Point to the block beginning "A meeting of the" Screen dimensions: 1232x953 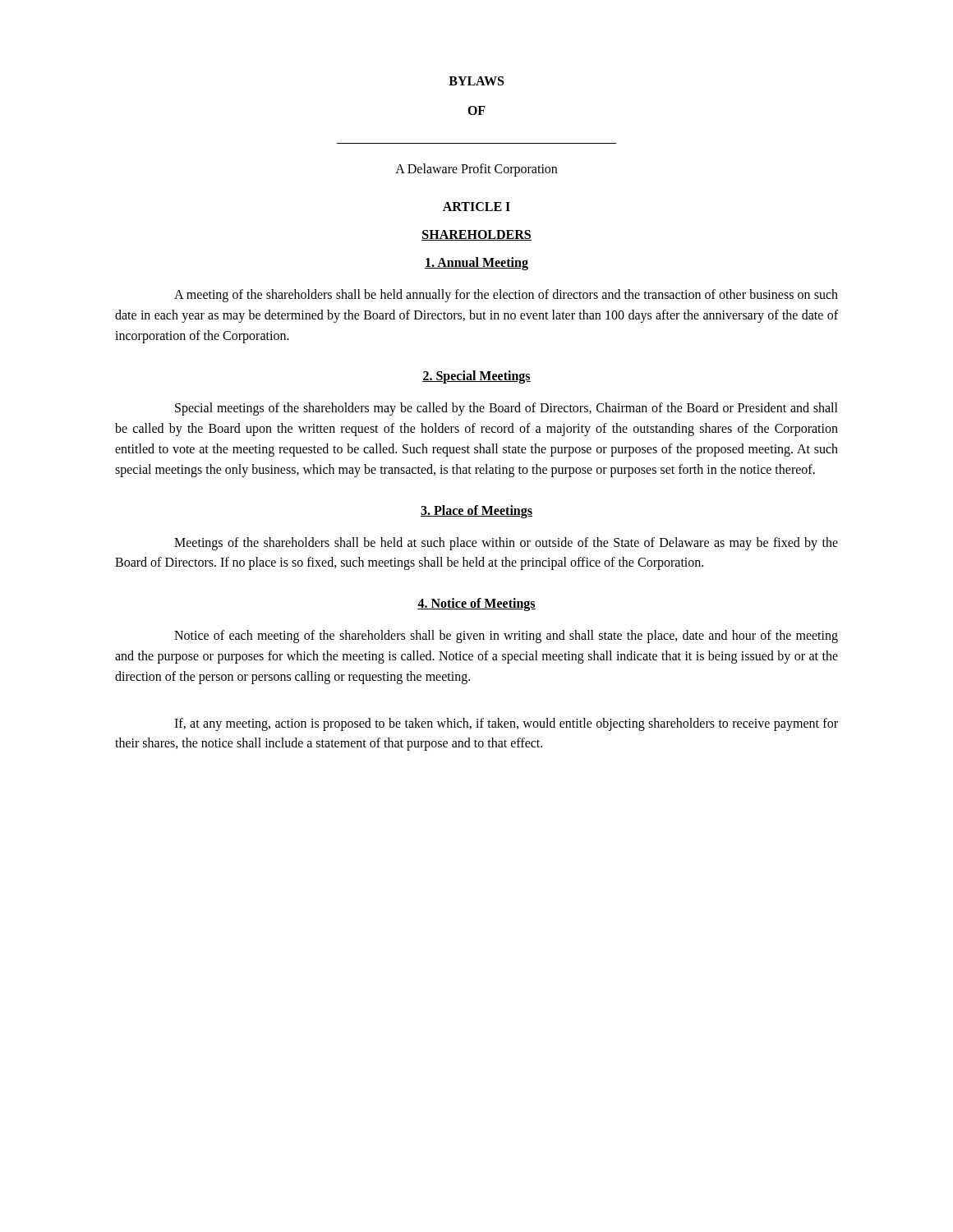[476, 315]
